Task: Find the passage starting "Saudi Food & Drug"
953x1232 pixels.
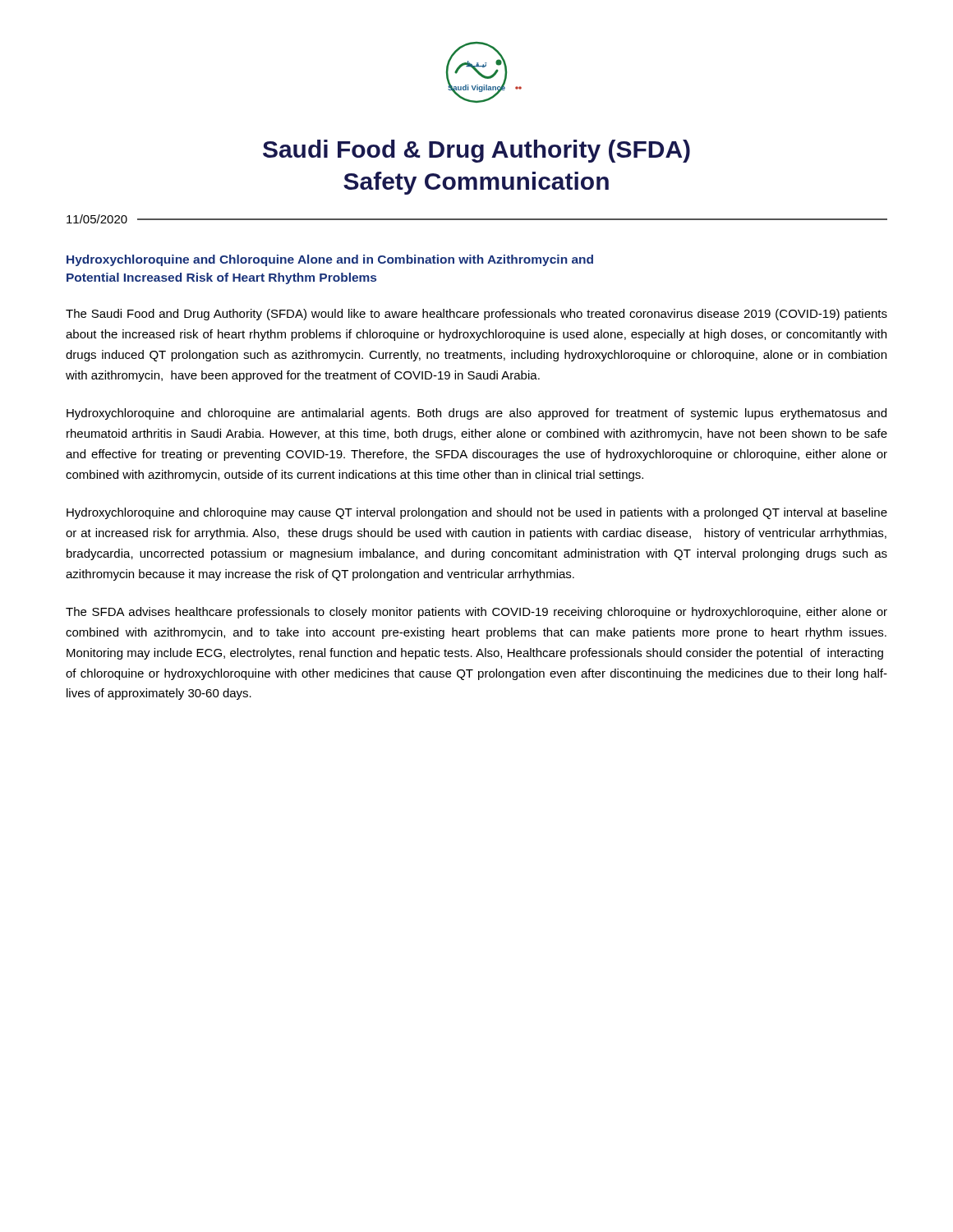Action: [476, 165]
